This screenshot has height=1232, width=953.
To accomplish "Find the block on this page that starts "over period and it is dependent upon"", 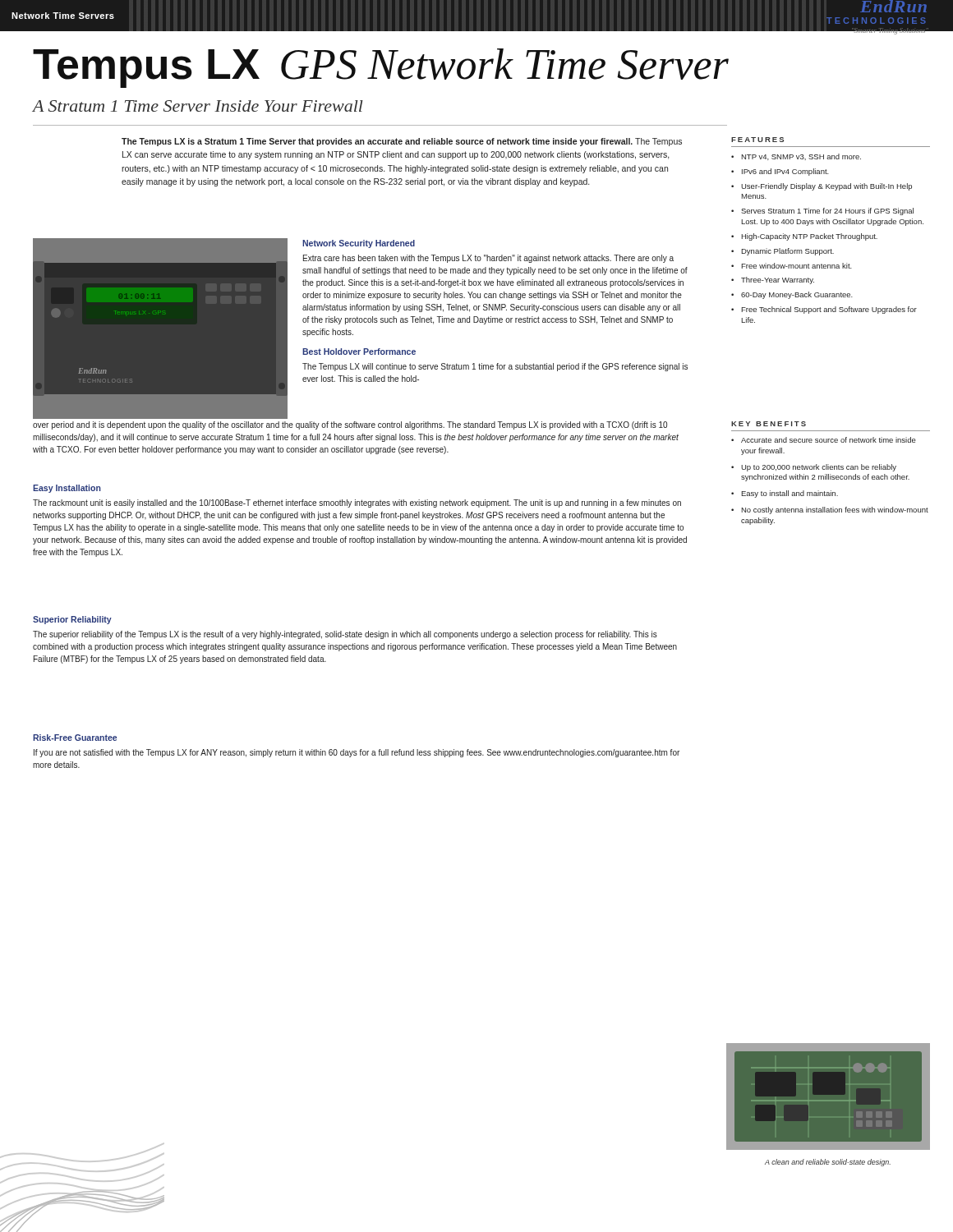I will (x=356, y=437).
